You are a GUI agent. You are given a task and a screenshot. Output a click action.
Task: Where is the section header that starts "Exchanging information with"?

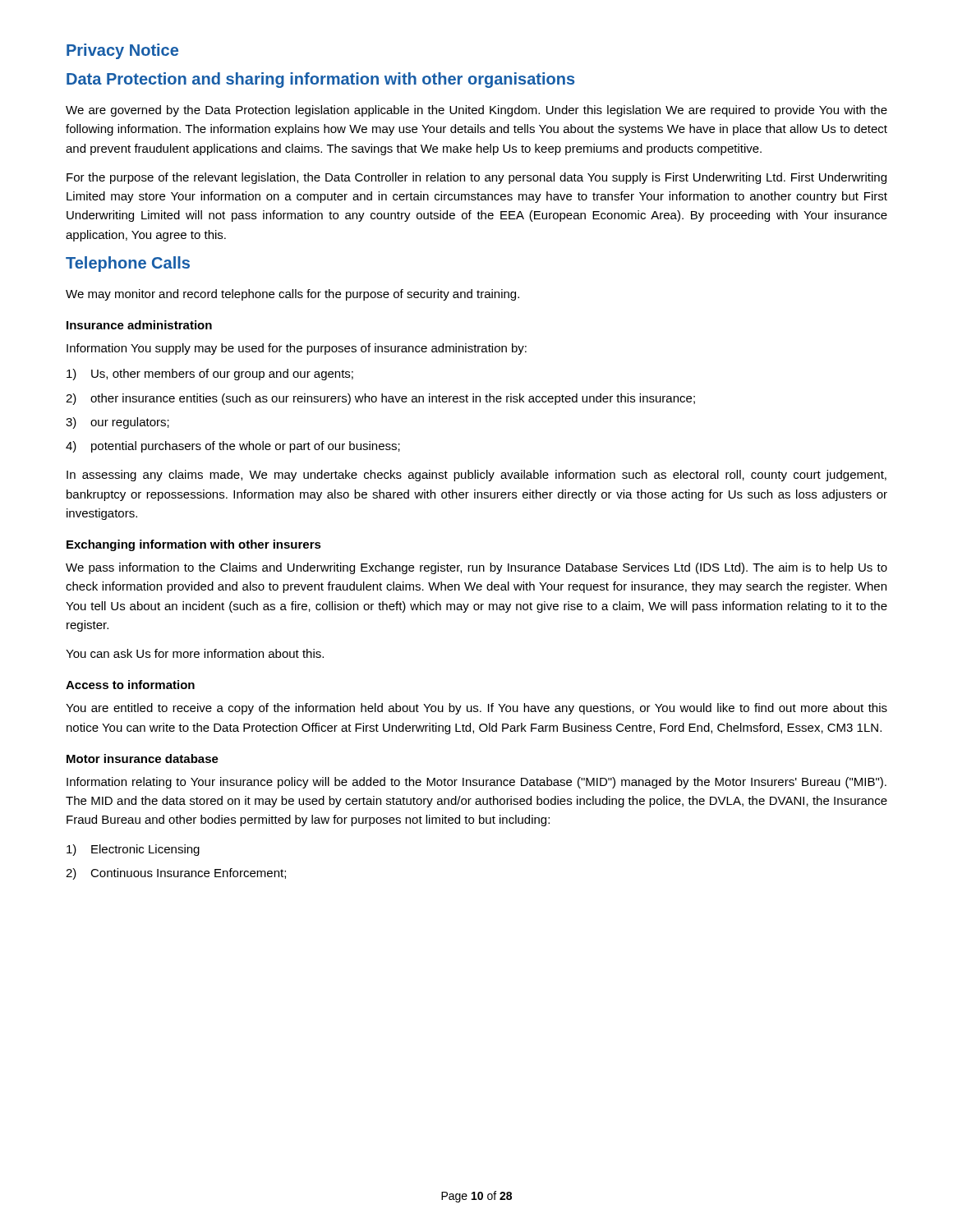pos(194,545)
